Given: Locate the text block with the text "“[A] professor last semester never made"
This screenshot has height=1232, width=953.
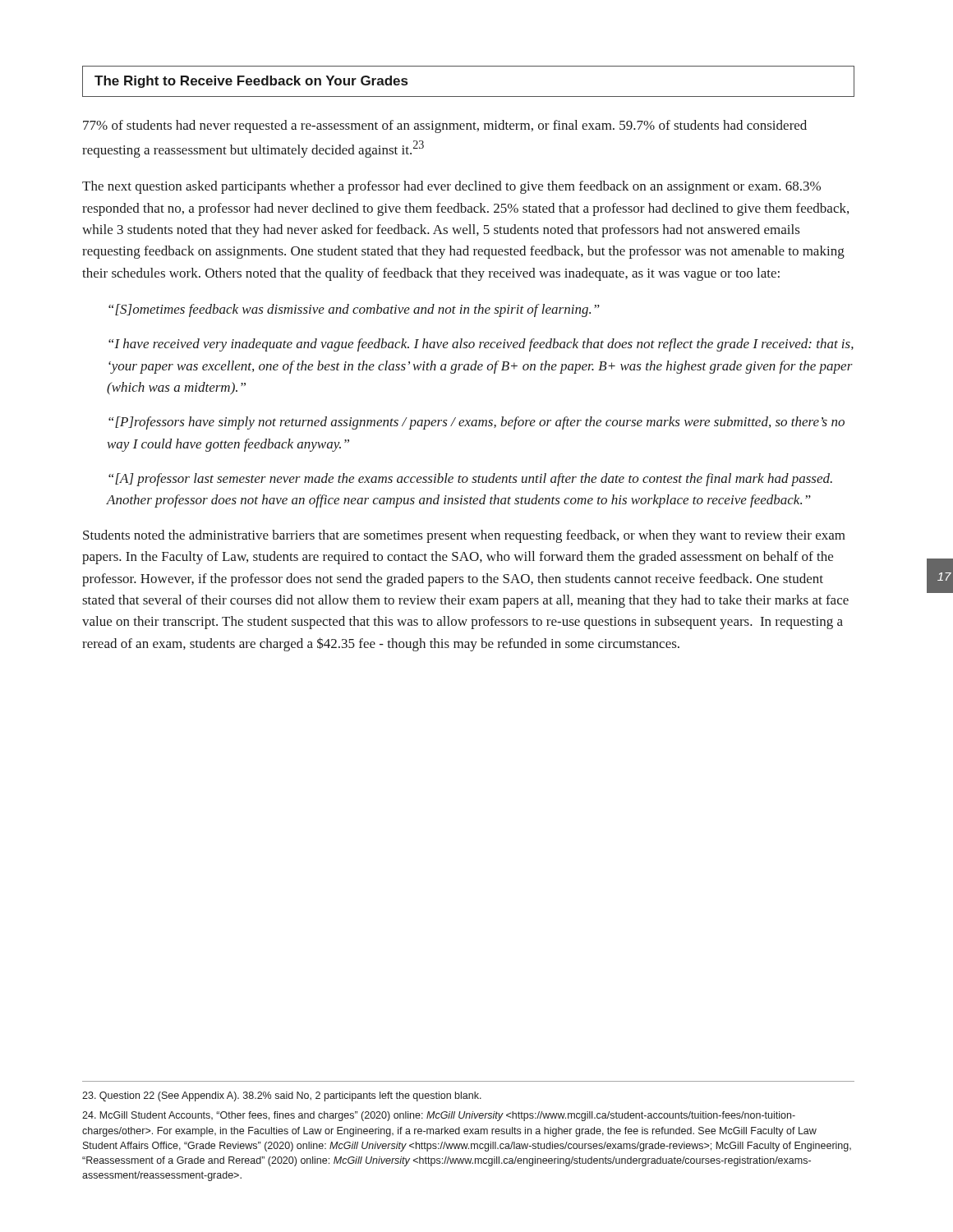Looking at the screenshot, I should pyautogui.click(x=470, y=489).
